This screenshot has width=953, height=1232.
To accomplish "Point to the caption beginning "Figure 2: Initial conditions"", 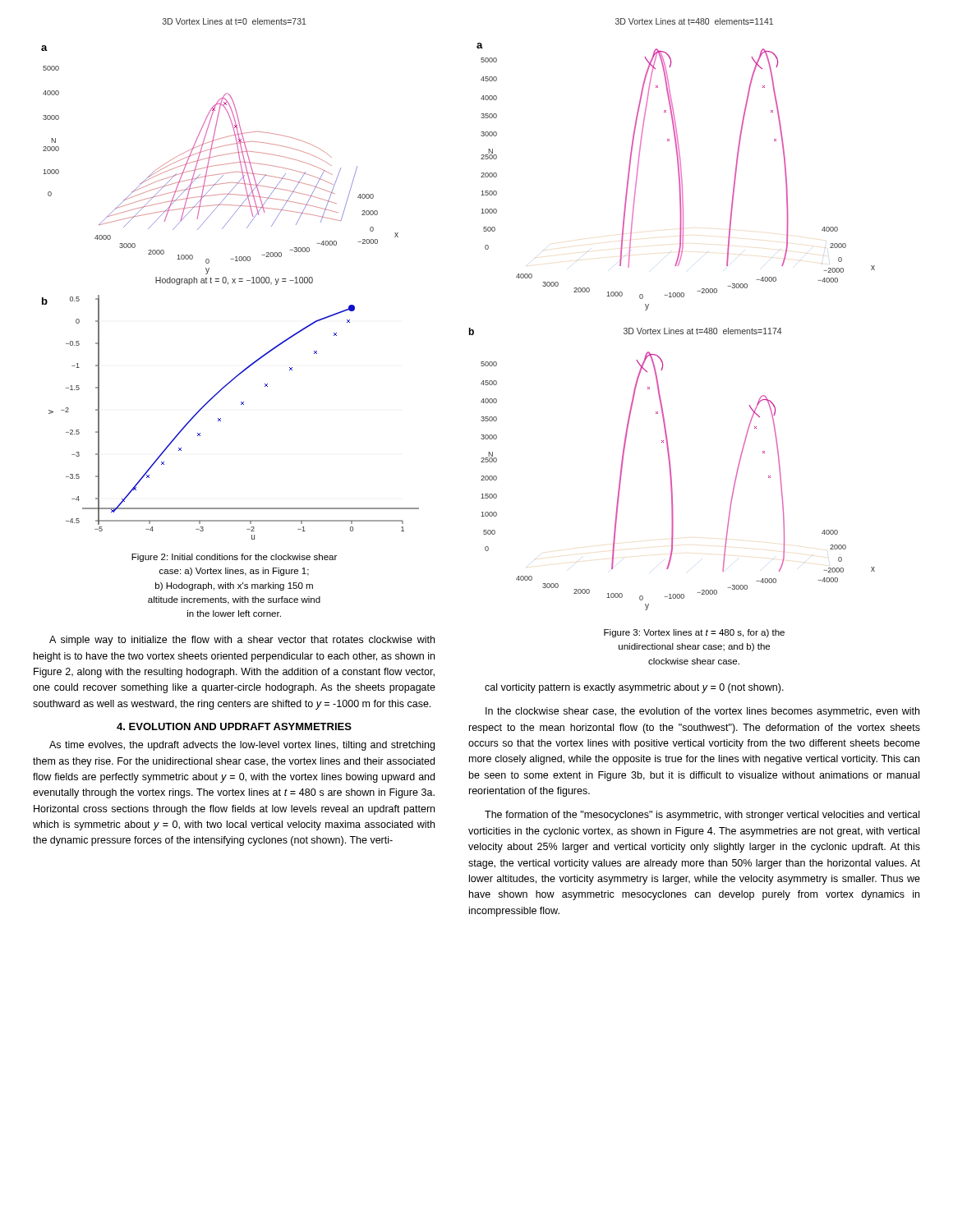I will (234, 585).
